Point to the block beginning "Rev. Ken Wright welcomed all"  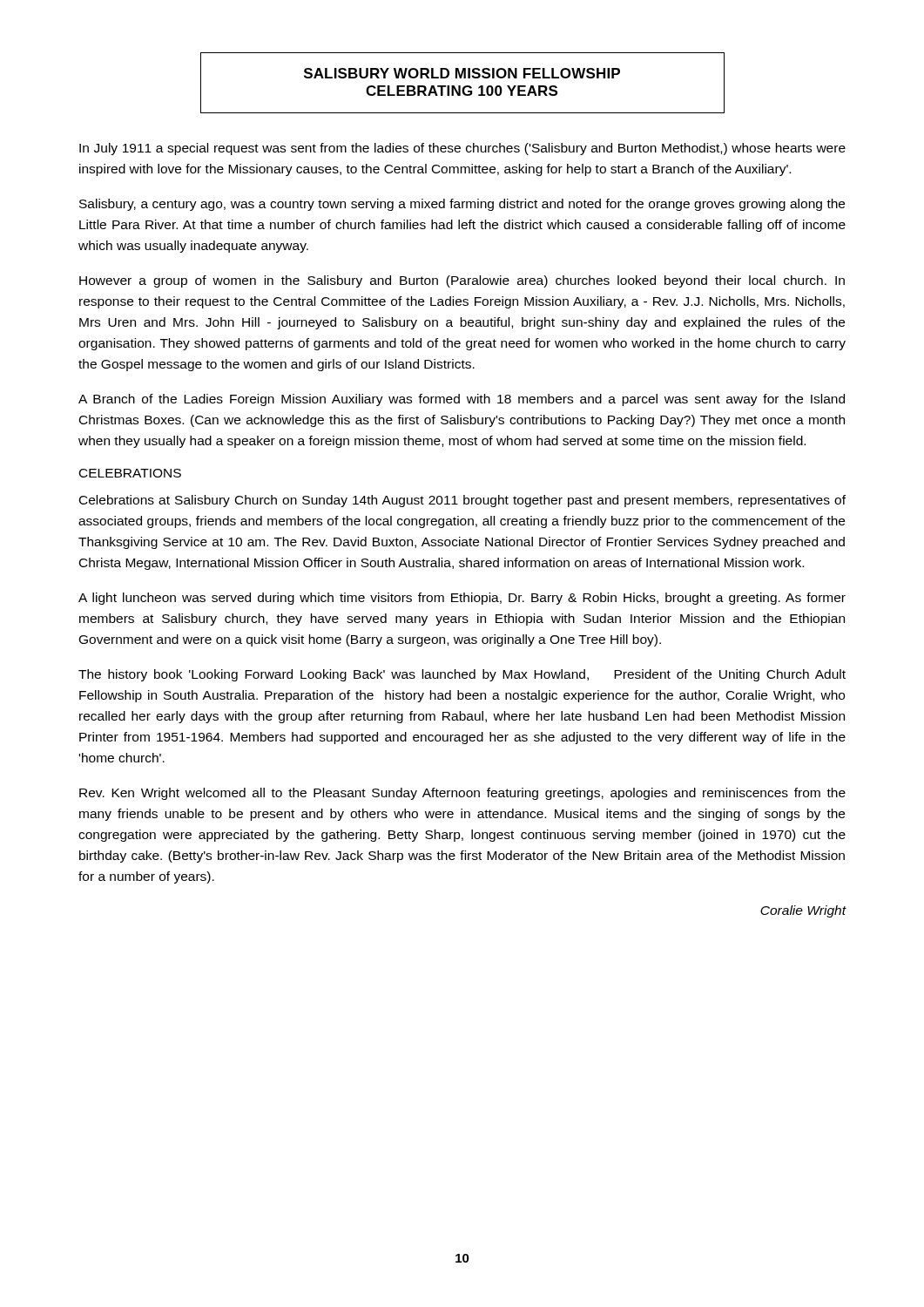point(462,835)
